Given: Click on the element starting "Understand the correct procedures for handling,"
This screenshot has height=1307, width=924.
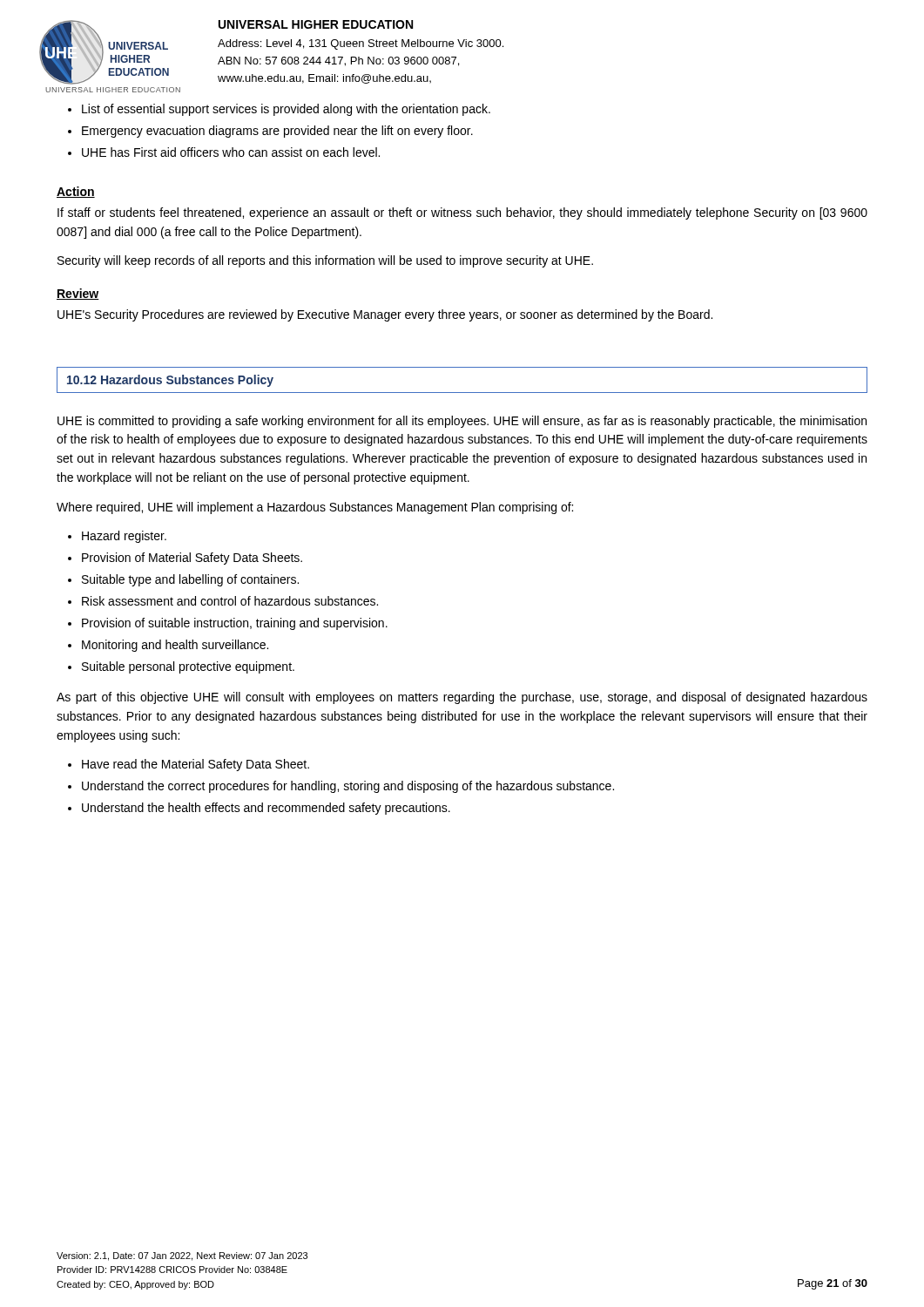Looking at the screenshot, I should click(462, 787).
